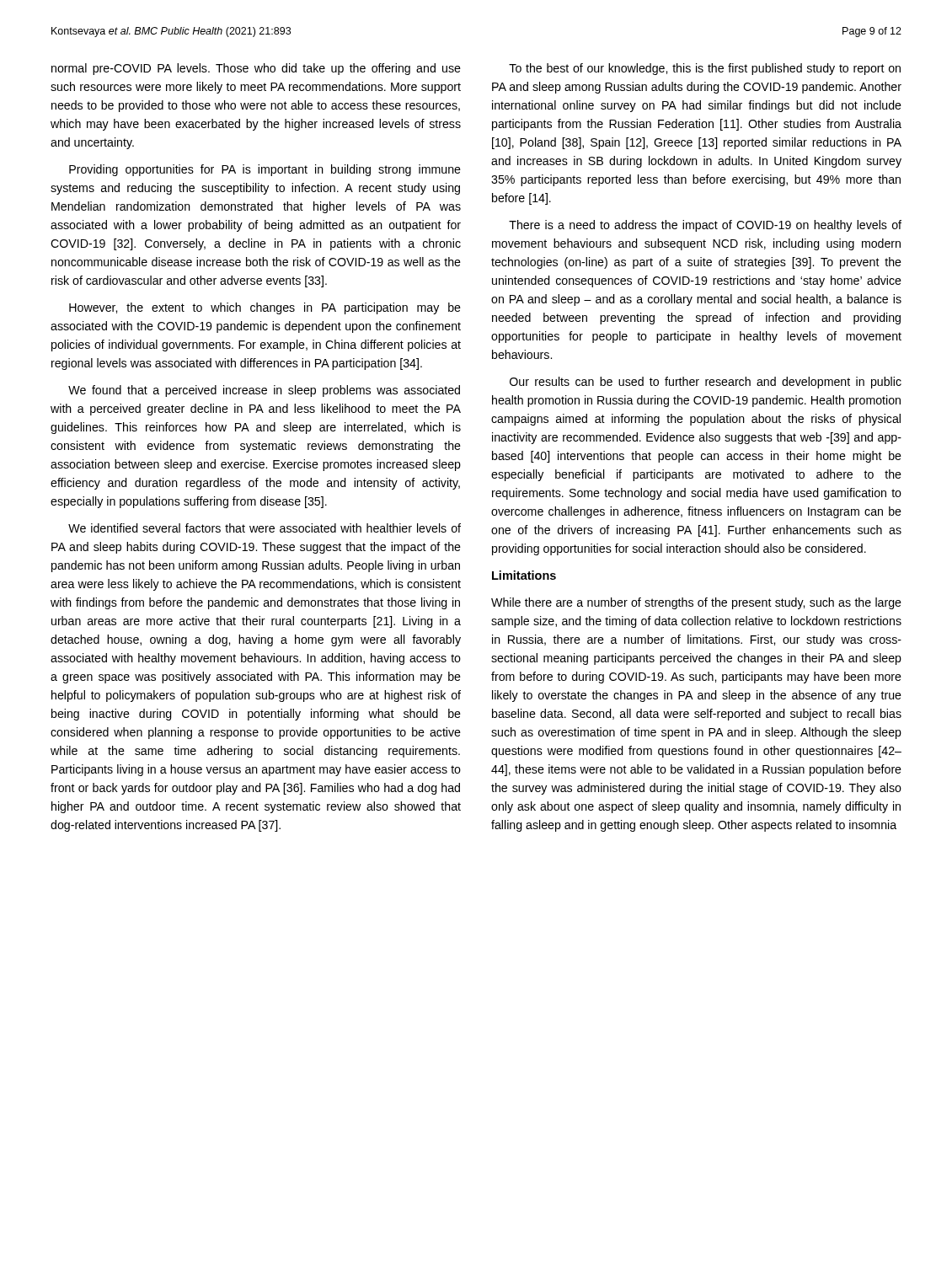Point to the block starting "To the best of our knowledge,"

[x=696, y=308]
